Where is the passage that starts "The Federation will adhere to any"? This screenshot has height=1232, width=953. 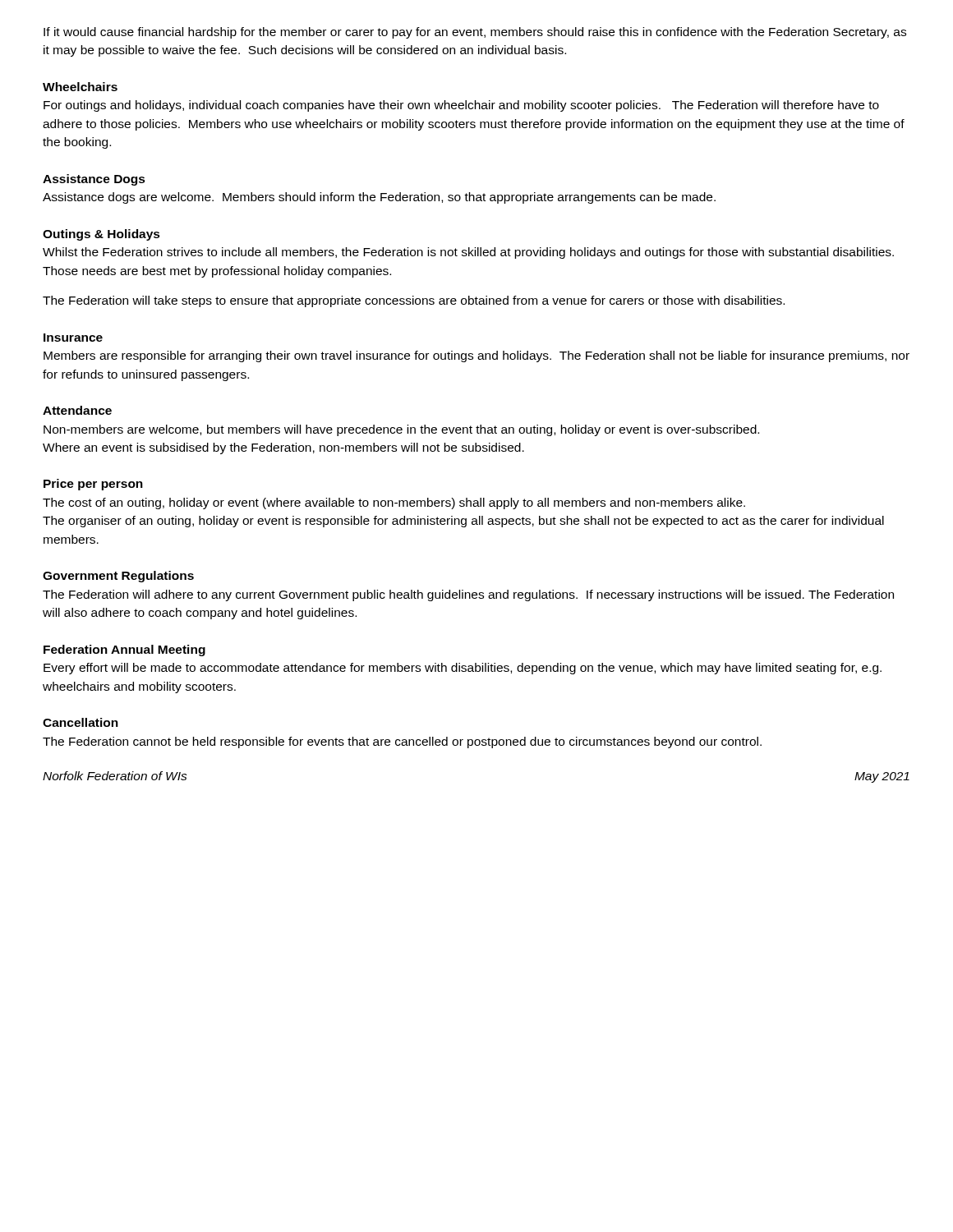pos(469,603)
